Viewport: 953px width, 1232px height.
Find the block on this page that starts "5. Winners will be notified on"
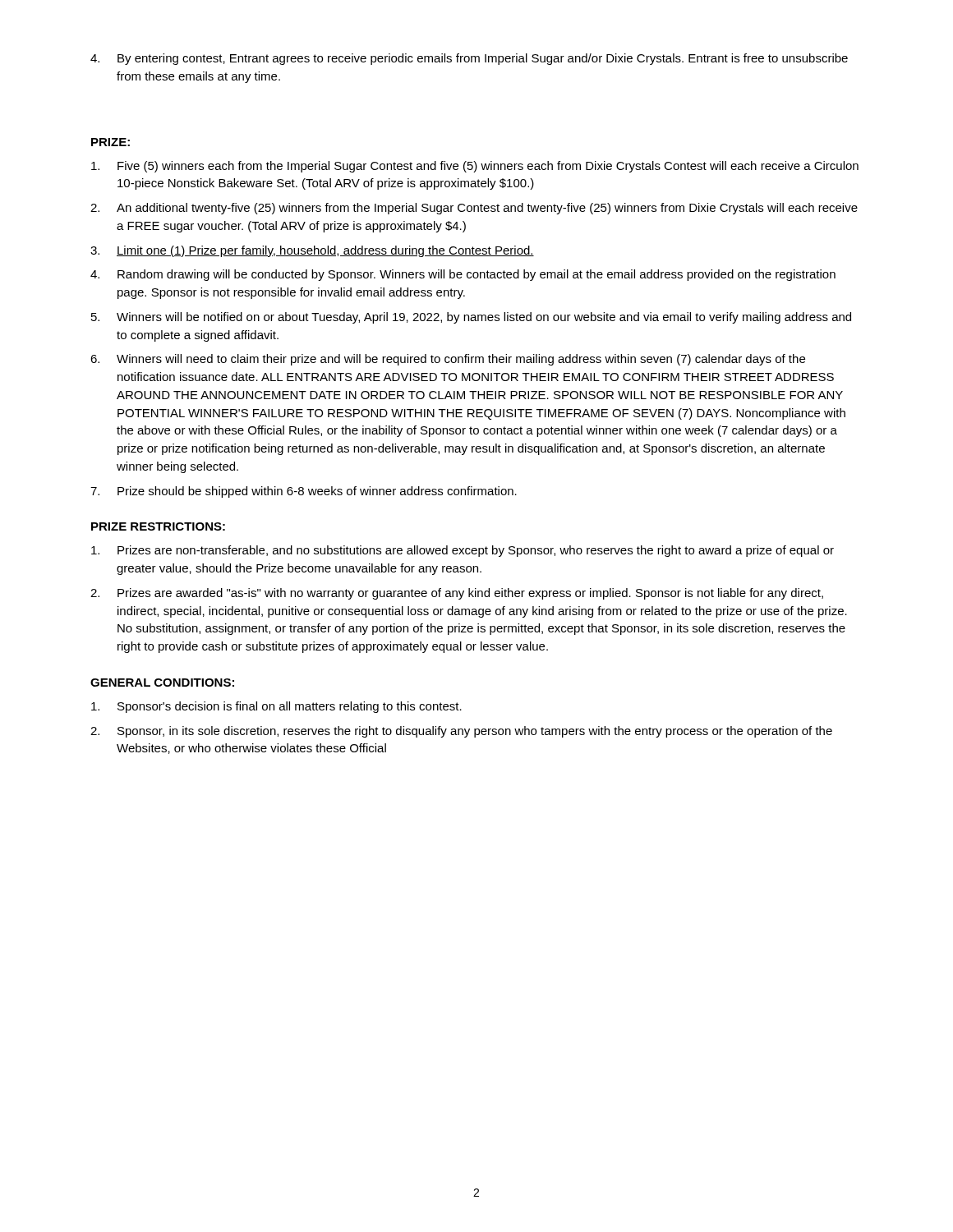click(x=476, y=326)
